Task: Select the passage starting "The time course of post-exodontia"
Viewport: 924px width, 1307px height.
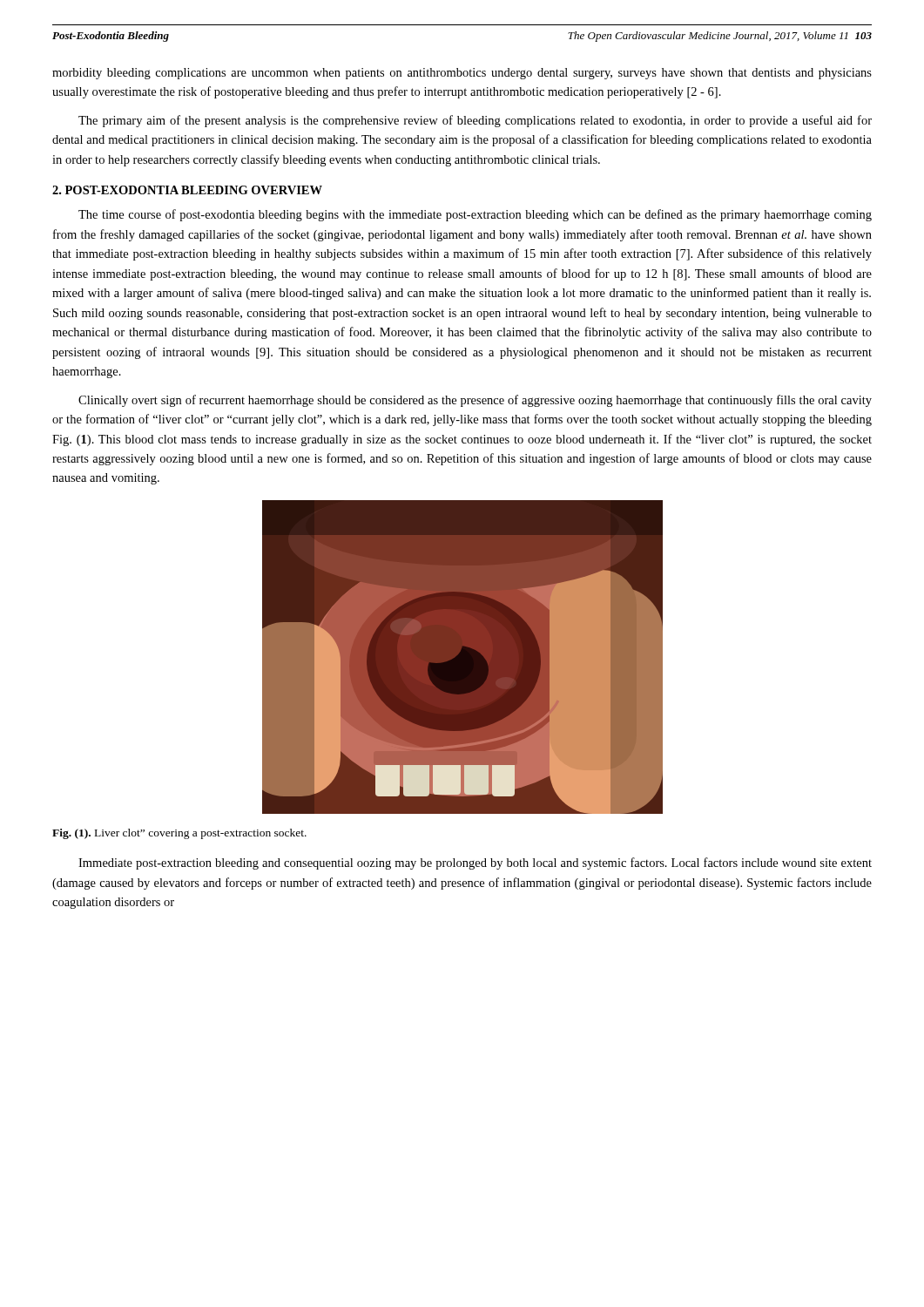Action: [x=462, y=293]
